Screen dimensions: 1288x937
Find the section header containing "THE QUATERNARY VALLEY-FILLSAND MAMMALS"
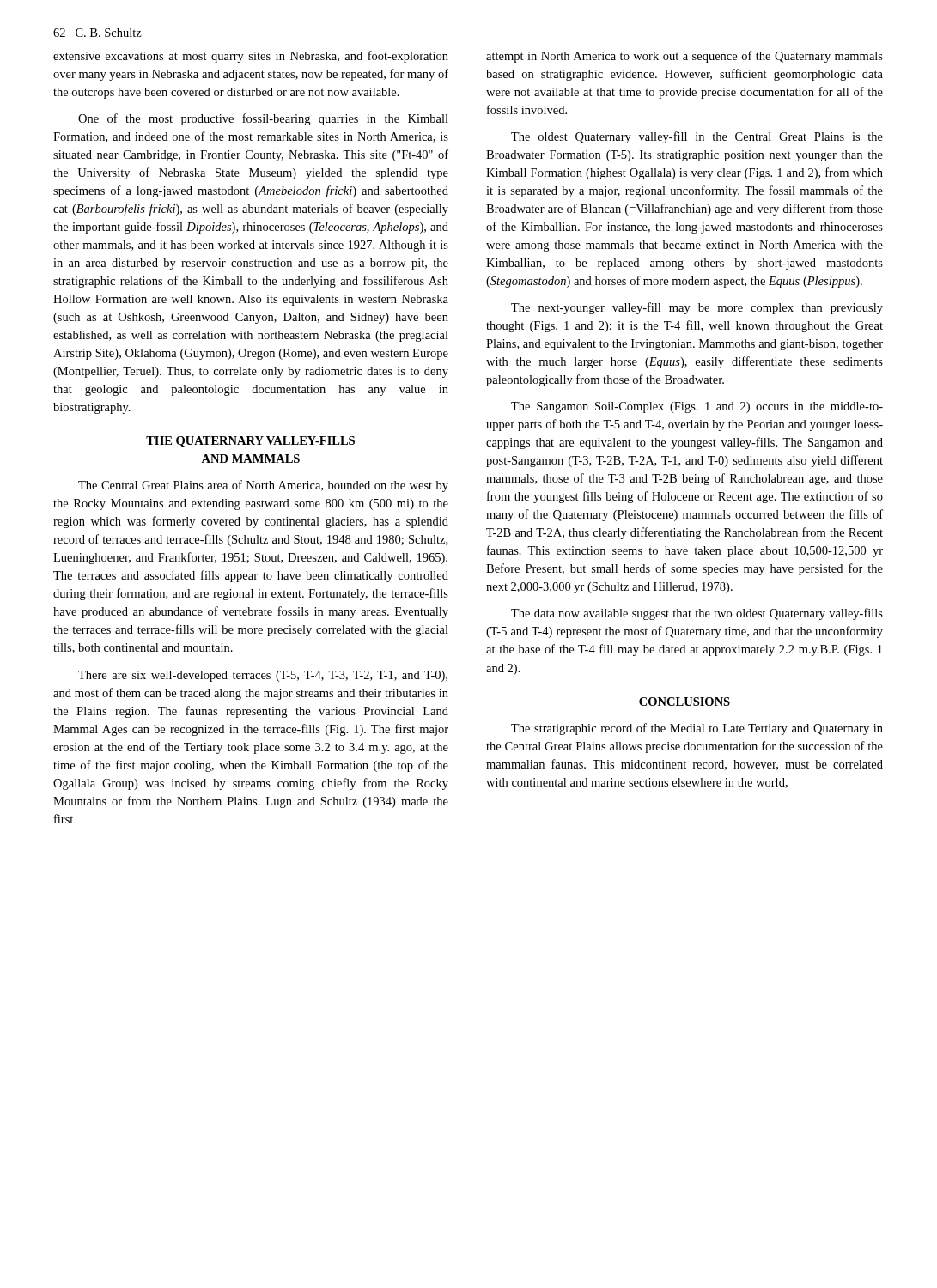pos(251,450)
